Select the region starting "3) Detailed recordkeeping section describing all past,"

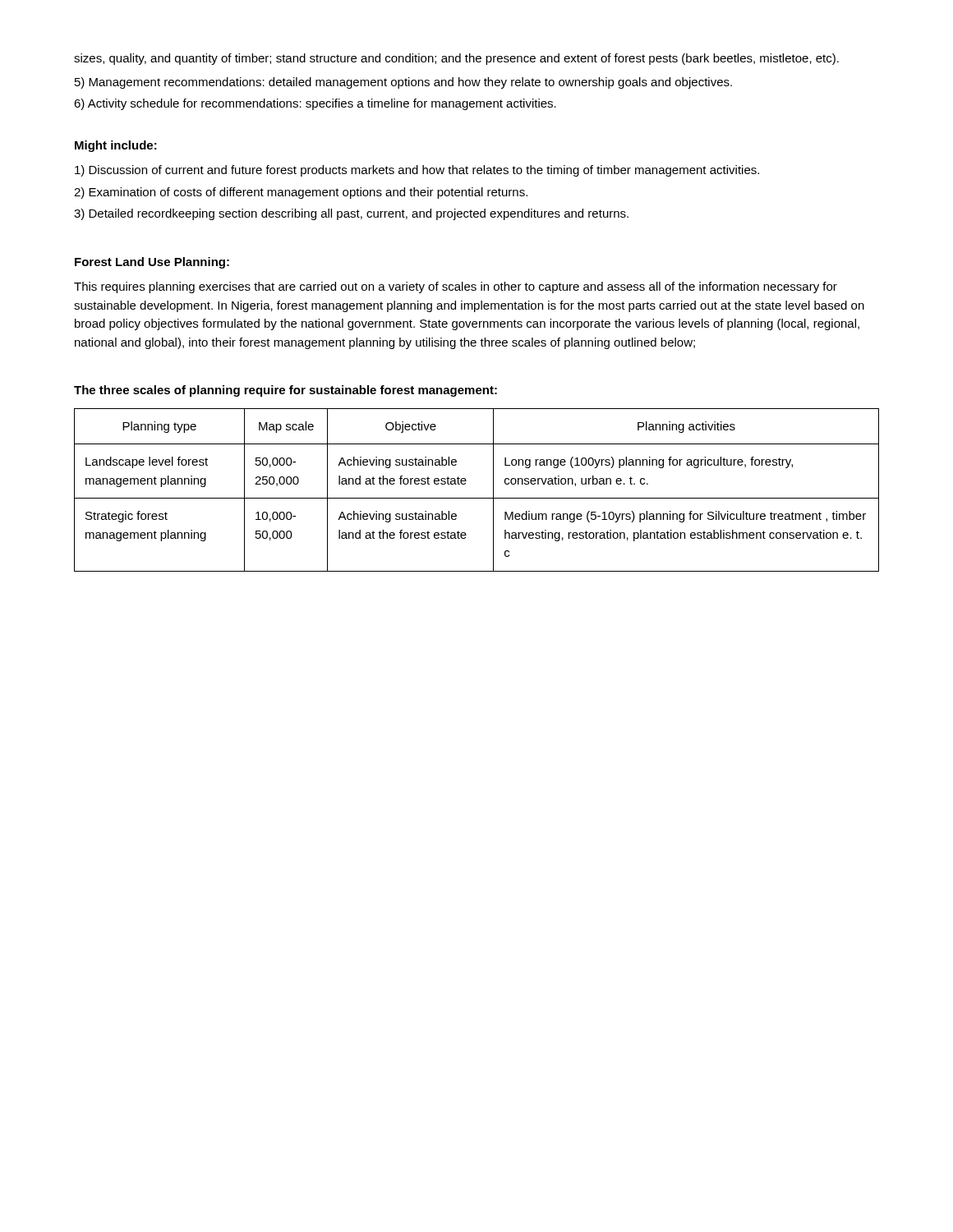[352, 213]
